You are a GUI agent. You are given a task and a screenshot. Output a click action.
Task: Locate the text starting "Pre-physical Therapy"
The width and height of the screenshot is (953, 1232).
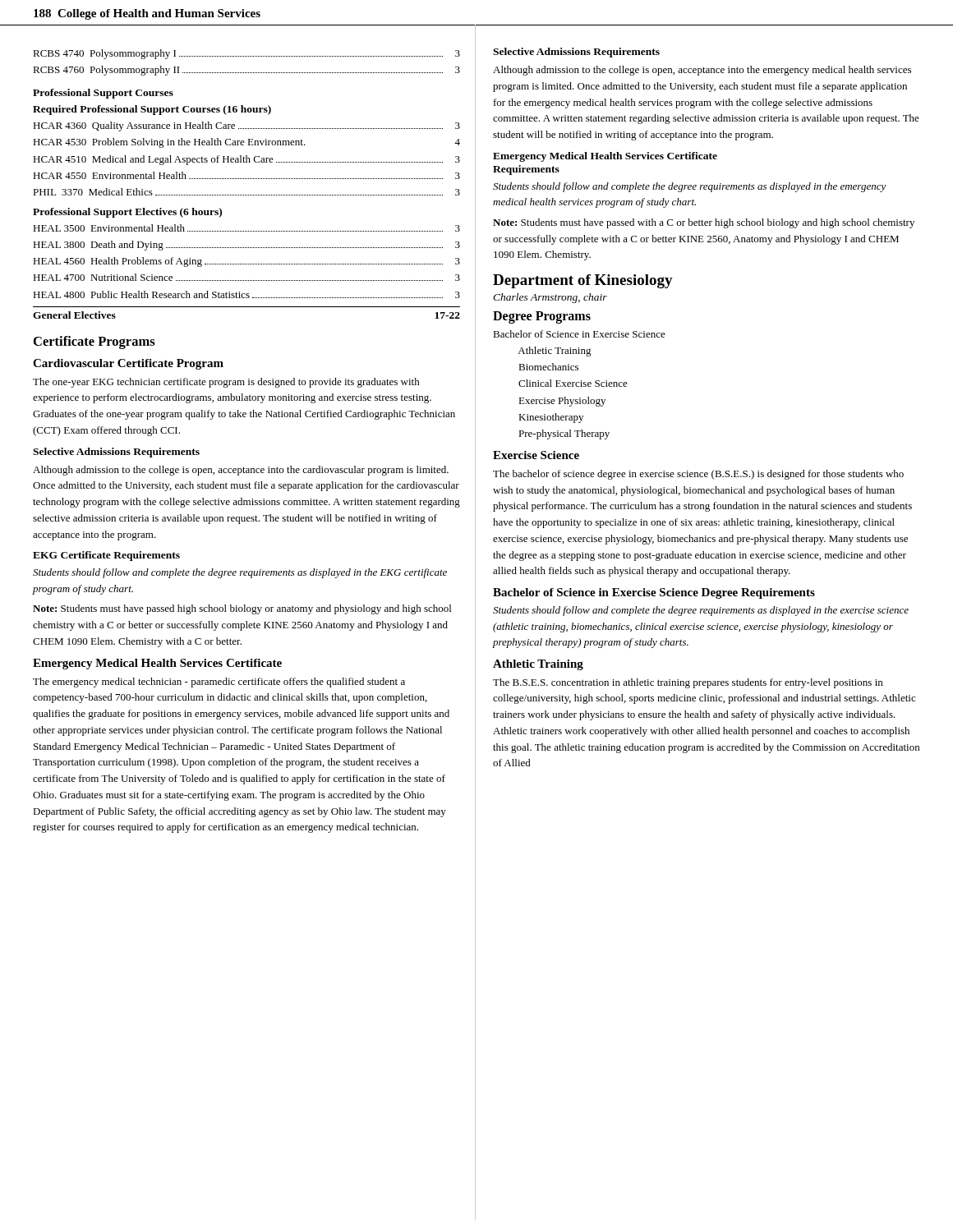[x=559, y=433]
